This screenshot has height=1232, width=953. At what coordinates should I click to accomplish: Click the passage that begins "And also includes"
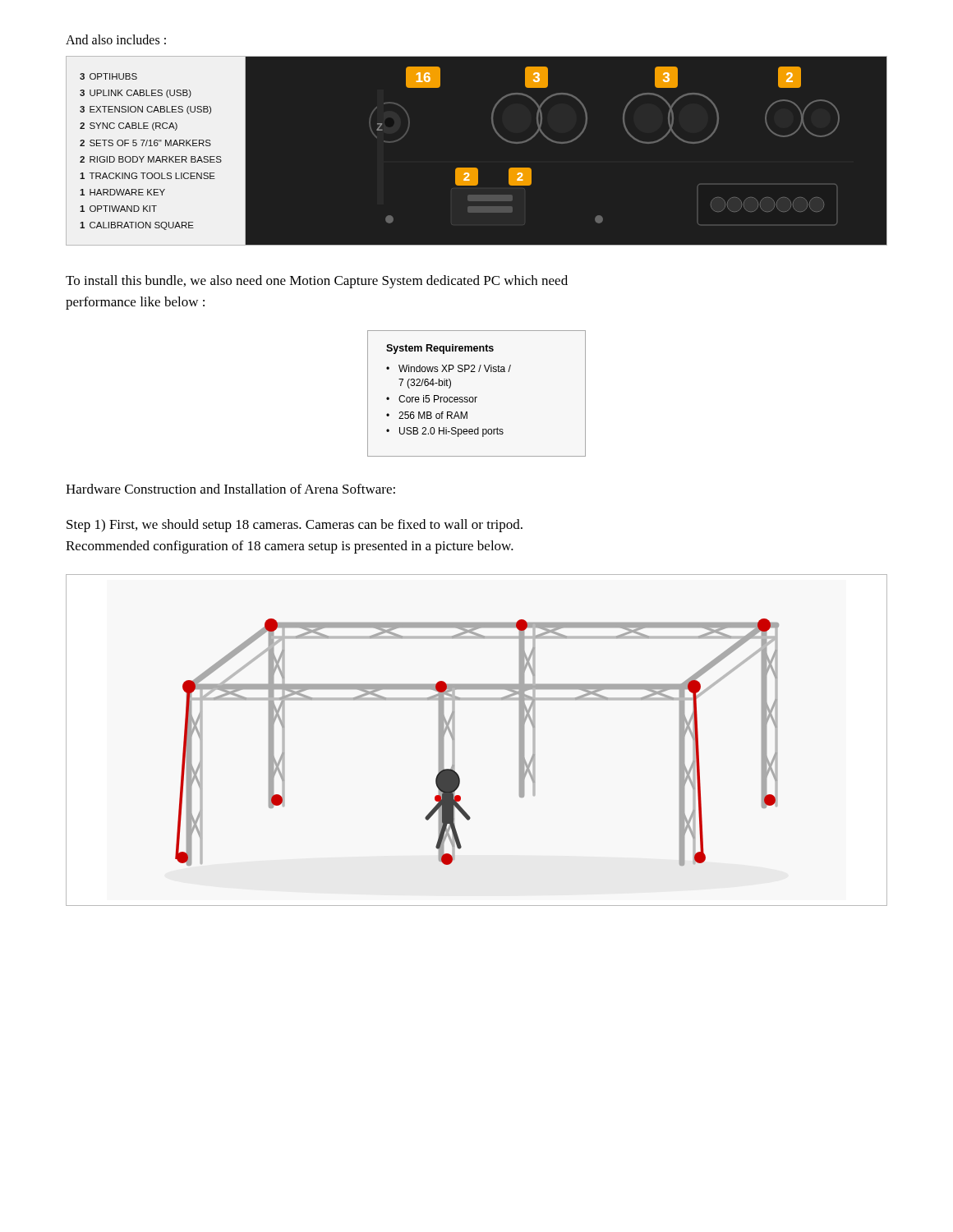pyautogui.click(x=116, y=40)
